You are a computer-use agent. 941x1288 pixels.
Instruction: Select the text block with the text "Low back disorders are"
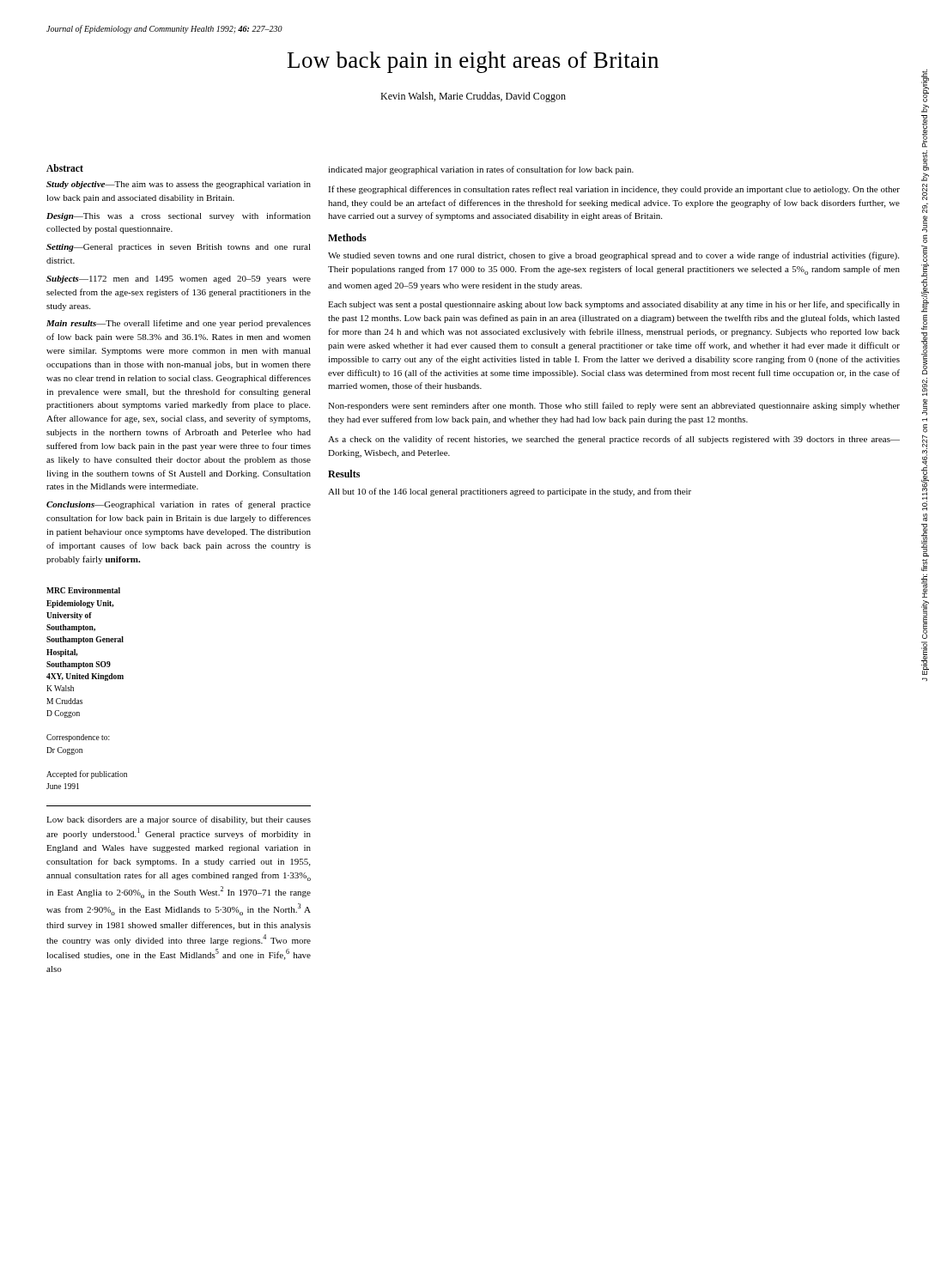pyautogui.click(x=179, y=894)
